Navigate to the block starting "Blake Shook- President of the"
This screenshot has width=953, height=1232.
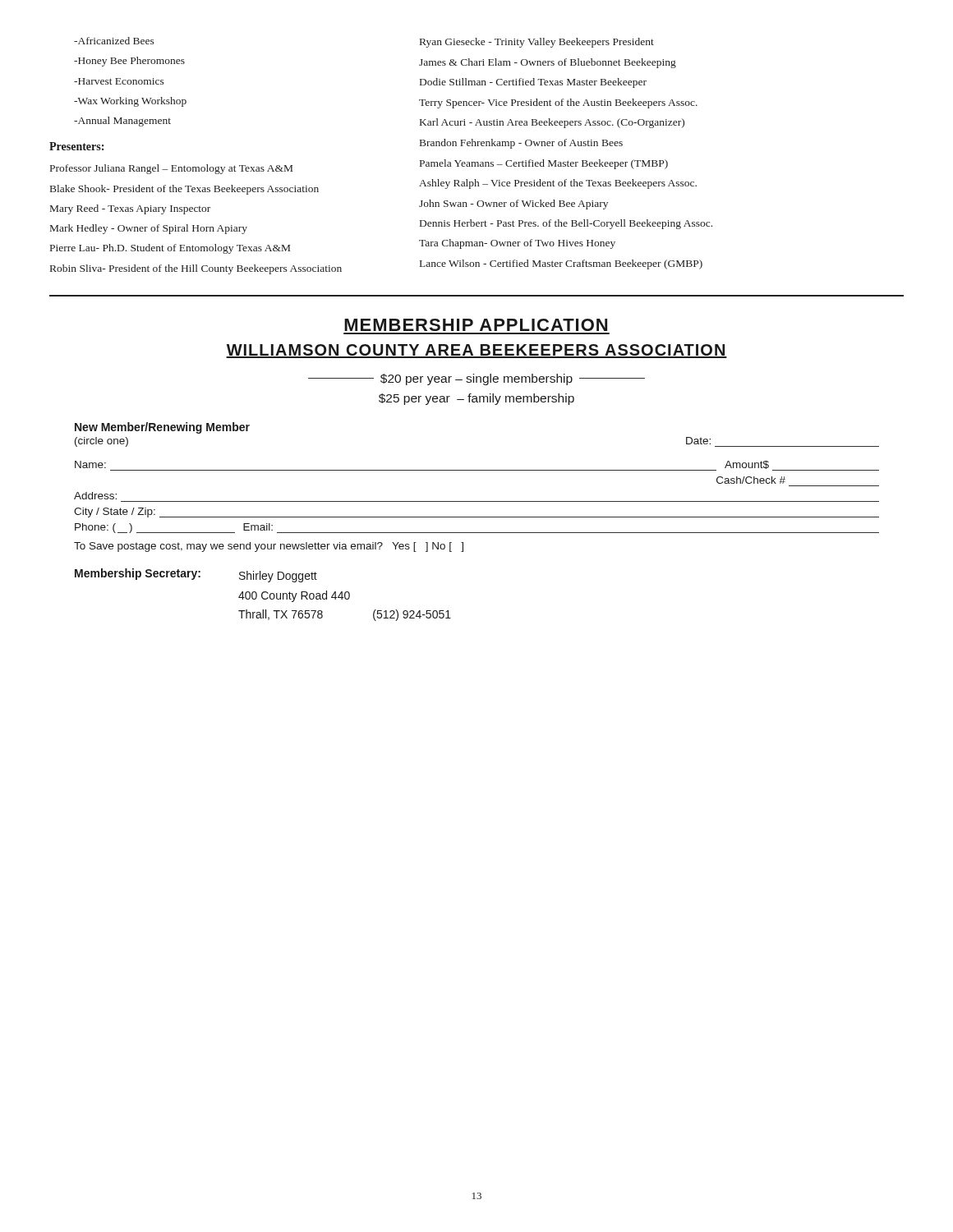click(x=184, y=188)
